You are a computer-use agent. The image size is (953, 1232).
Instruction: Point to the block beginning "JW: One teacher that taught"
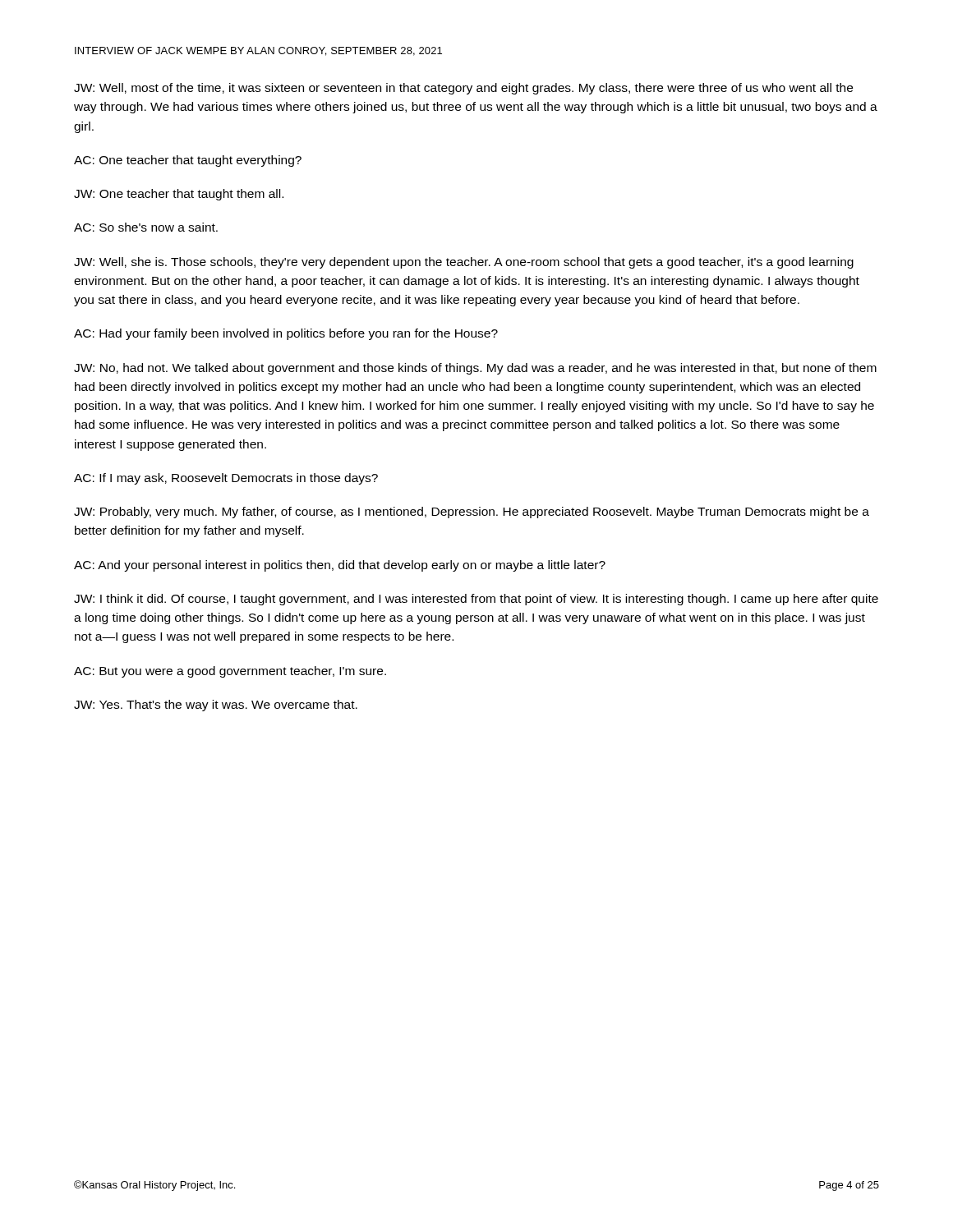click(179, 193)
